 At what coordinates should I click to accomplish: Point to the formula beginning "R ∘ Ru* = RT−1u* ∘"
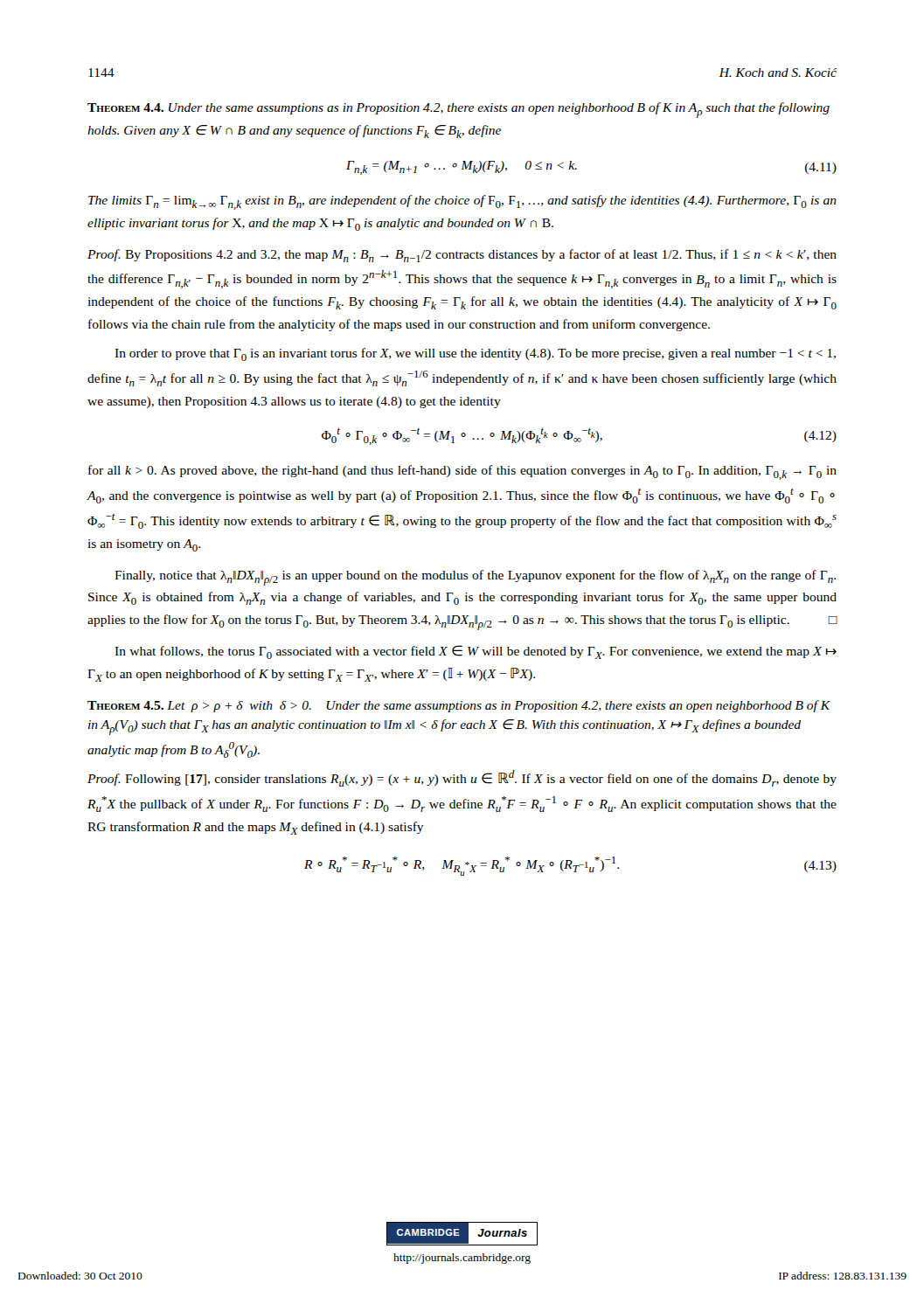pyautogui.click(x=570, y=866)
